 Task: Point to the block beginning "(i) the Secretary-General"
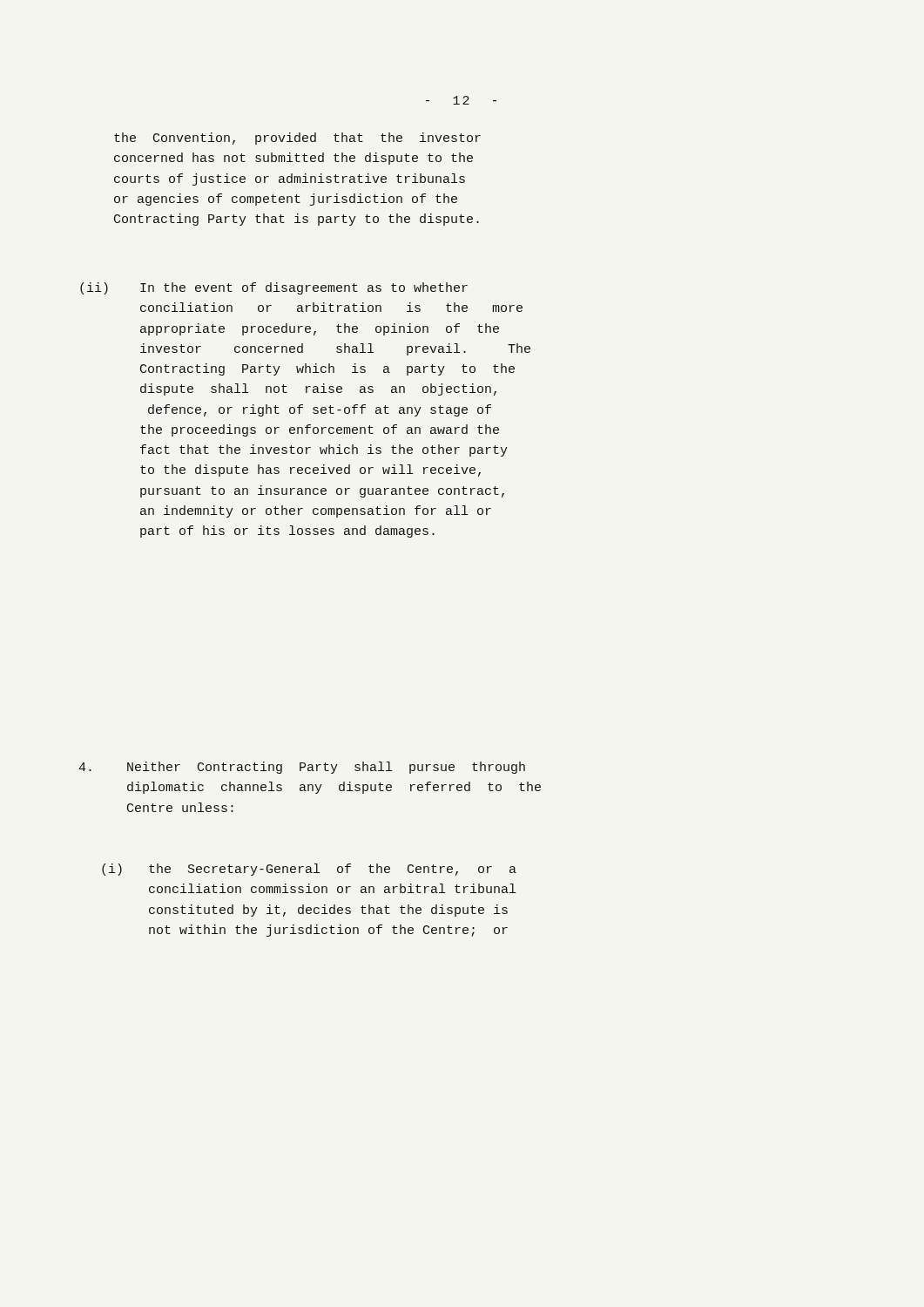tap(457, 901)
